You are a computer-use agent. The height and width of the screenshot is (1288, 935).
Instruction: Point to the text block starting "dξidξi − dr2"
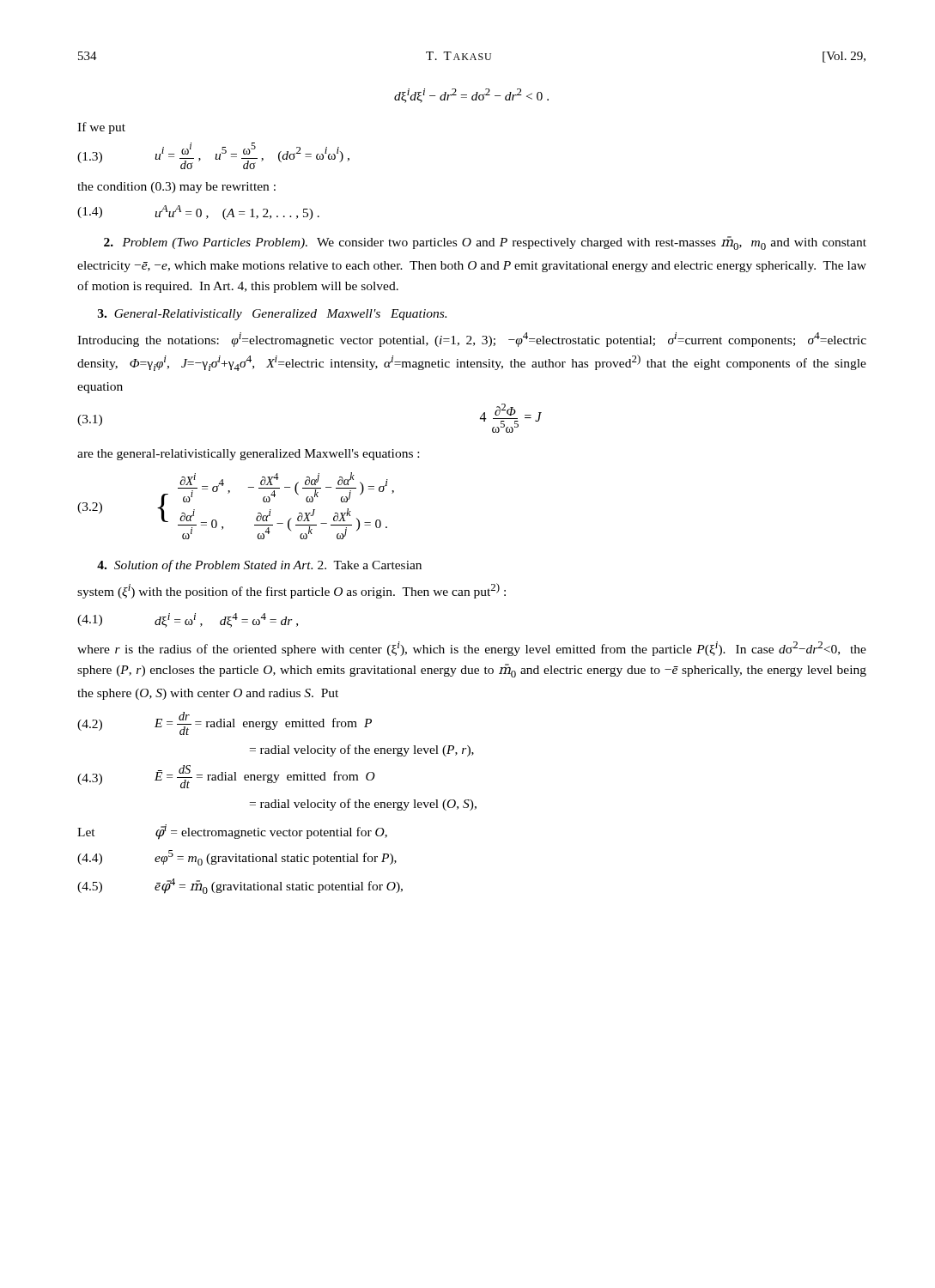472,94
